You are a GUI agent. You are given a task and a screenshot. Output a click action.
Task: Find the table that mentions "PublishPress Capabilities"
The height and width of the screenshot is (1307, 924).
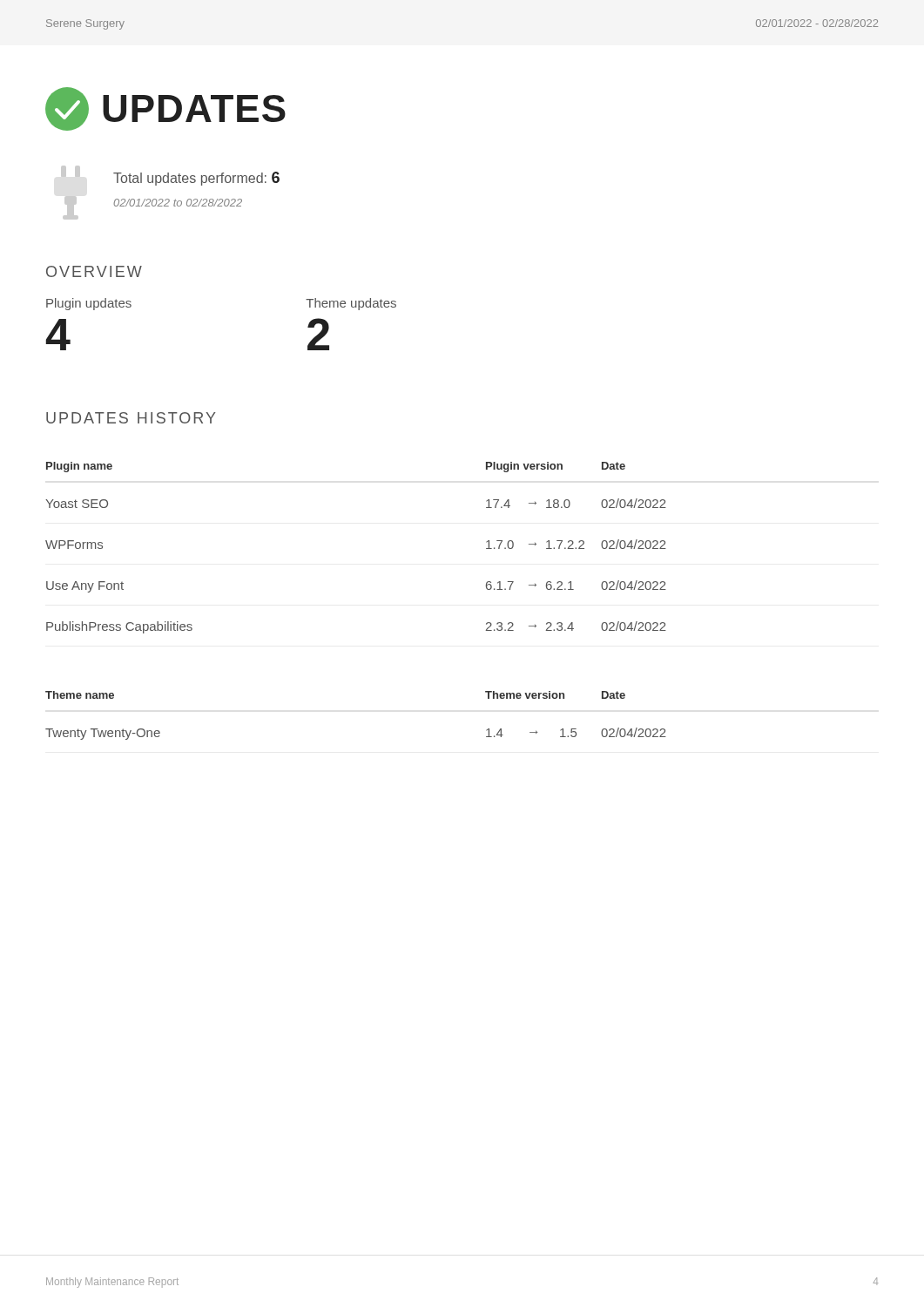click(462, 549)
